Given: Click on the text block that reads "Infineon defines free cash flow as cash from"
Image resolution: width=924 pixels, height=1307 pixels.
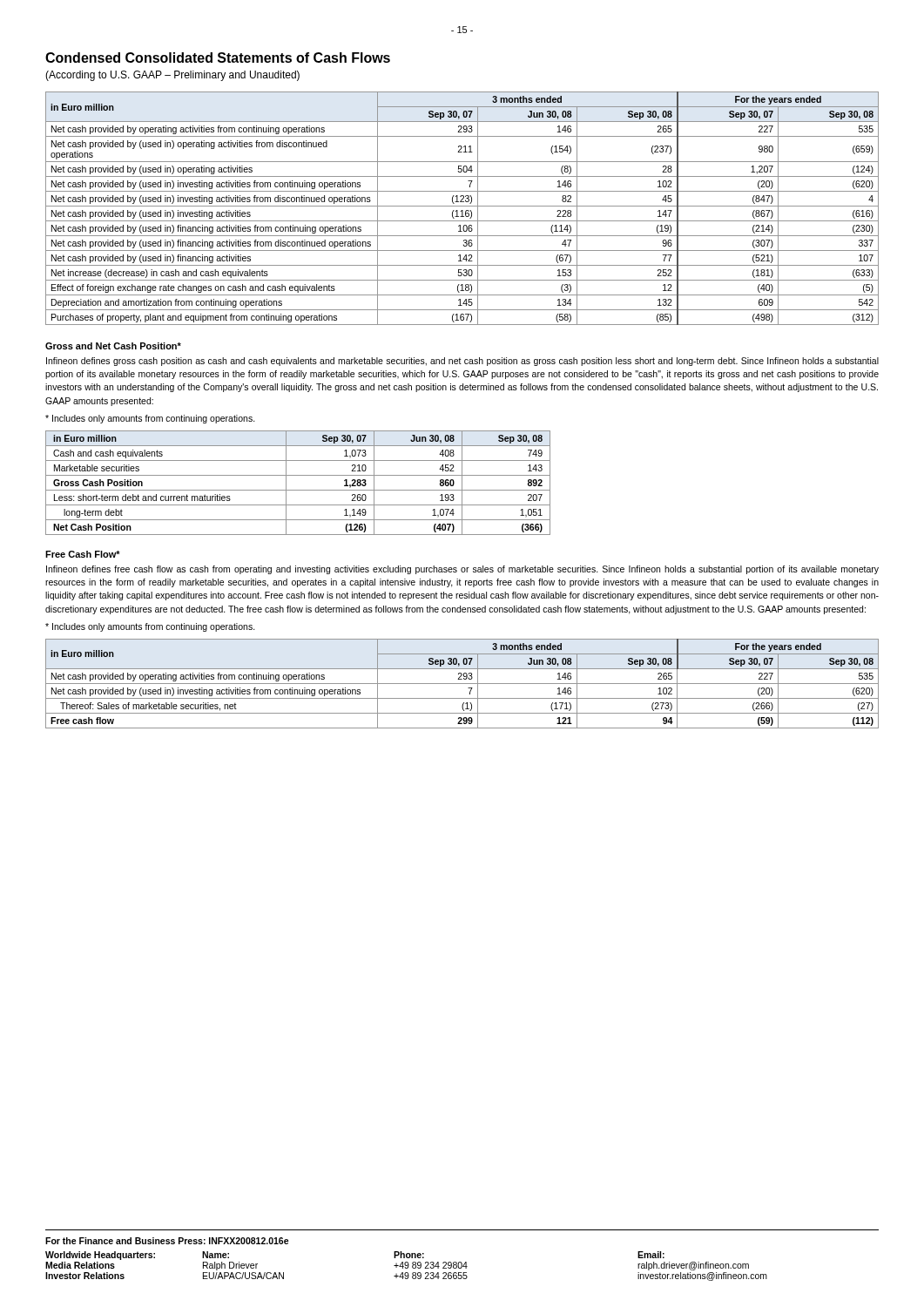Looking at the screenshot, I should click(x=462, y=589).
